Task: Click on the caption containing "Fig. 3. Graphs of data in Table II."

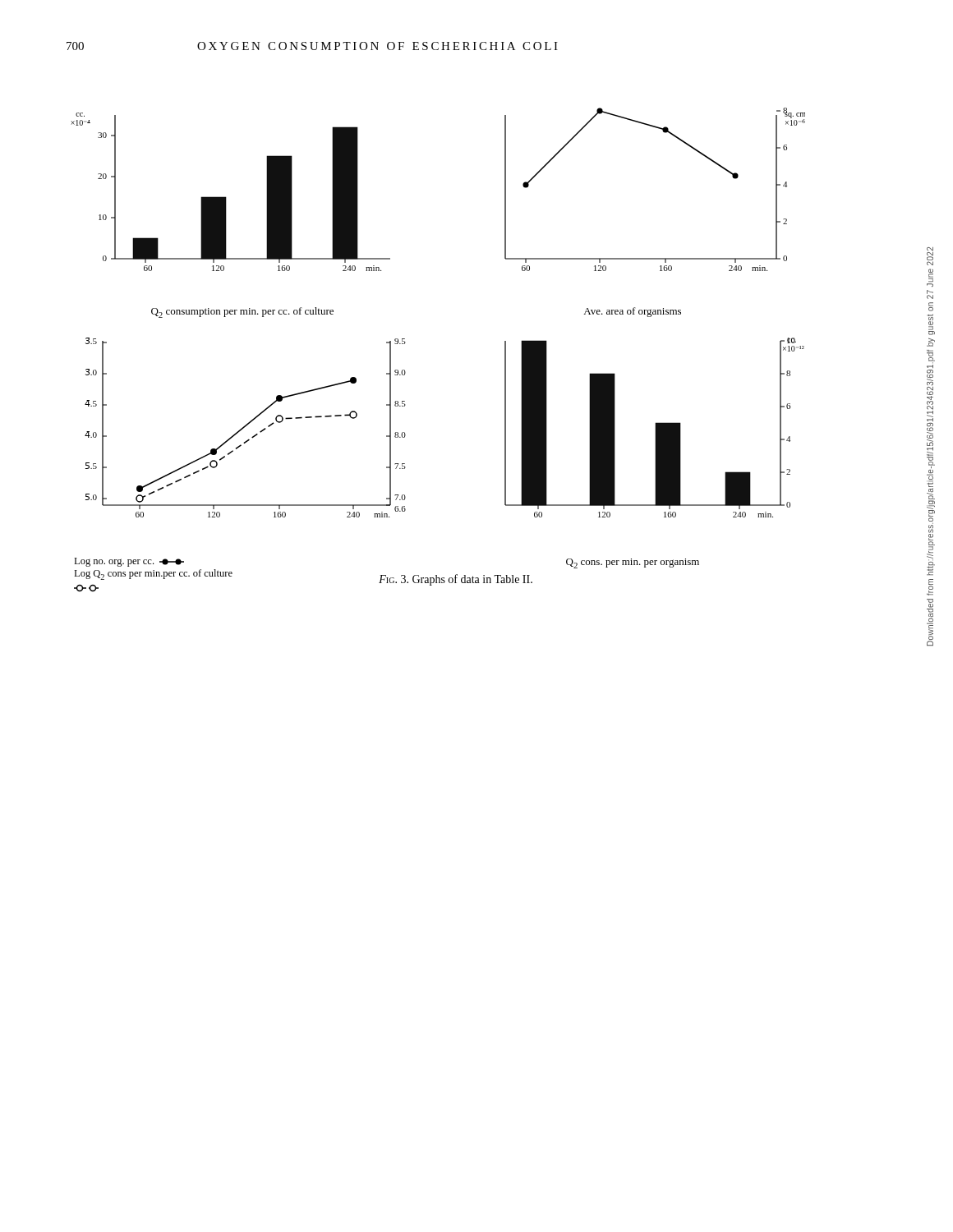Action: click(x=456, y=579)
